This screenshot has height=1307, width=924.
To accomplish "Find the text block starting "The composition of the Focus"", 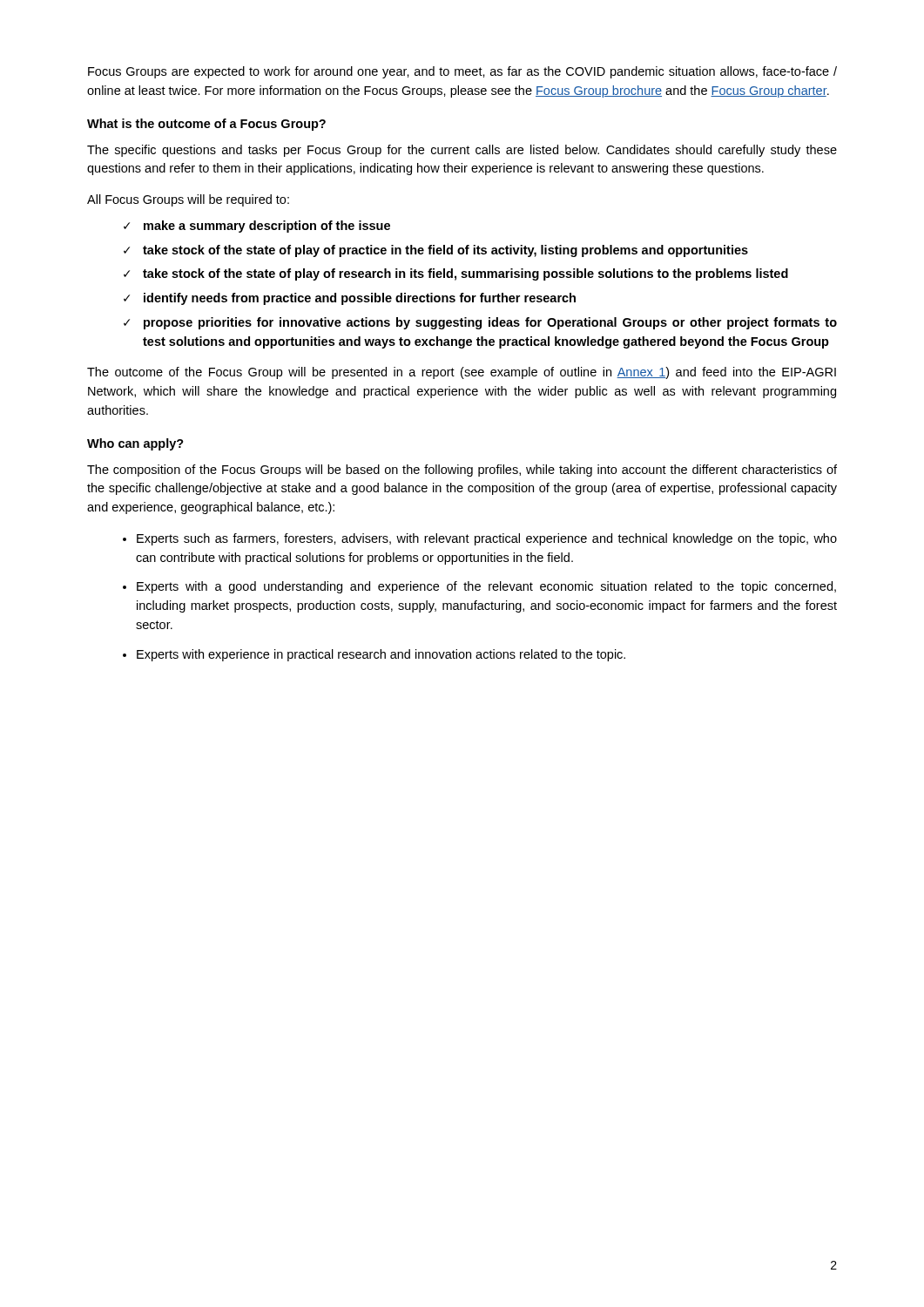I will pos(462,488).
